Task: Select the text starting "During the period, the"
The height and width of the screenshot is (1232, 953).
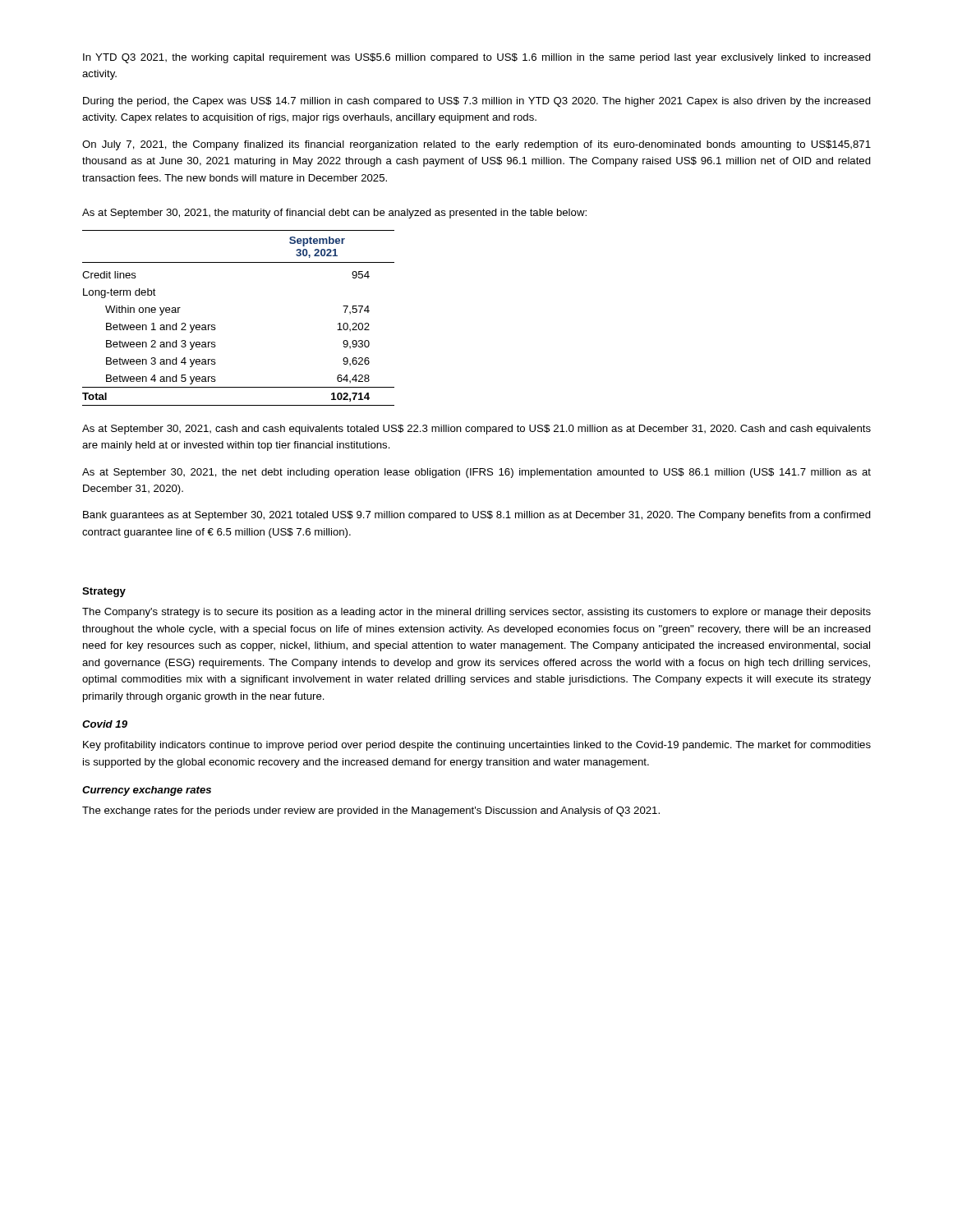Action: [x=476, y=109]
